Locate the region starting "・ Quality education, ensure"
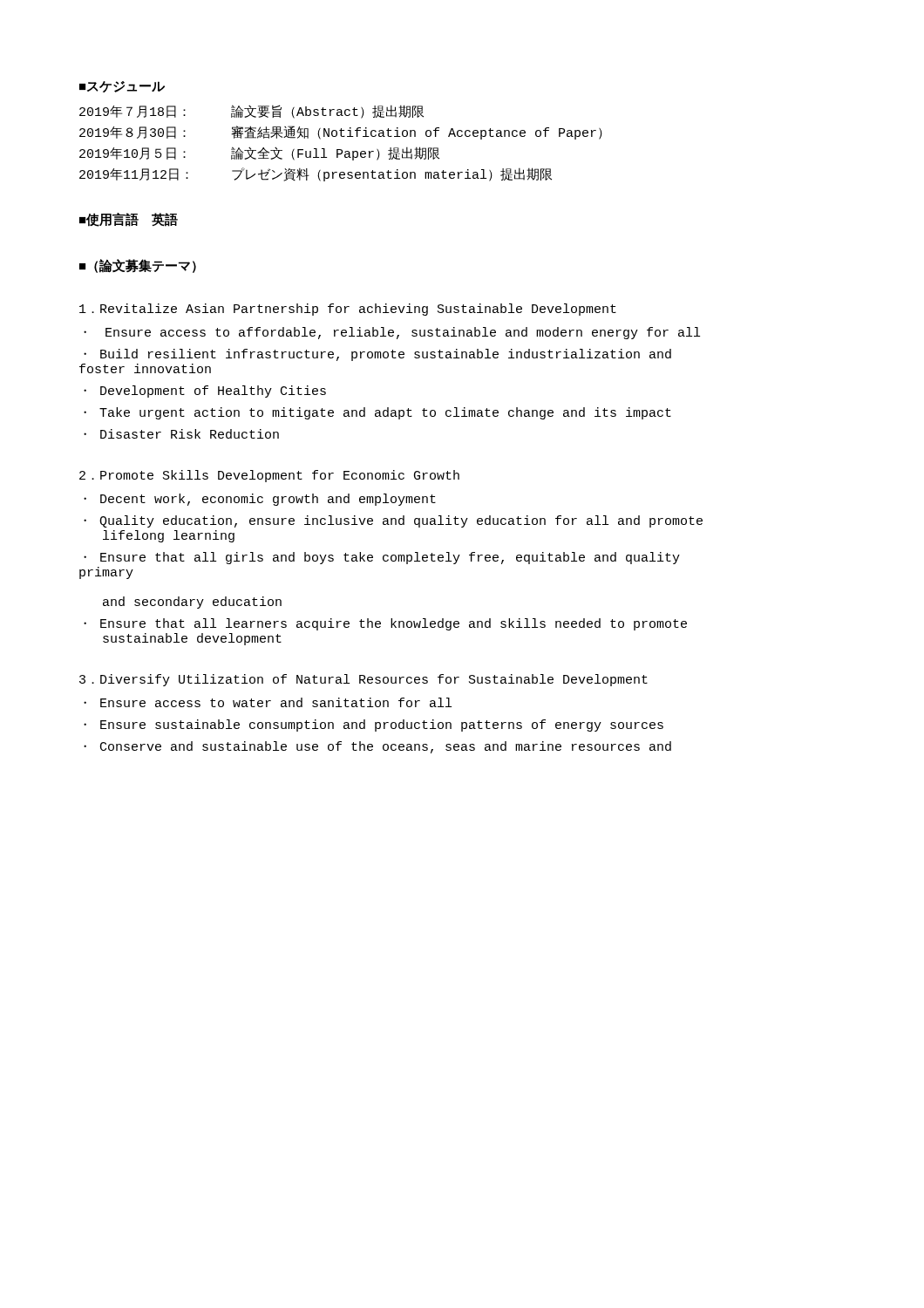 click(391, 529)
